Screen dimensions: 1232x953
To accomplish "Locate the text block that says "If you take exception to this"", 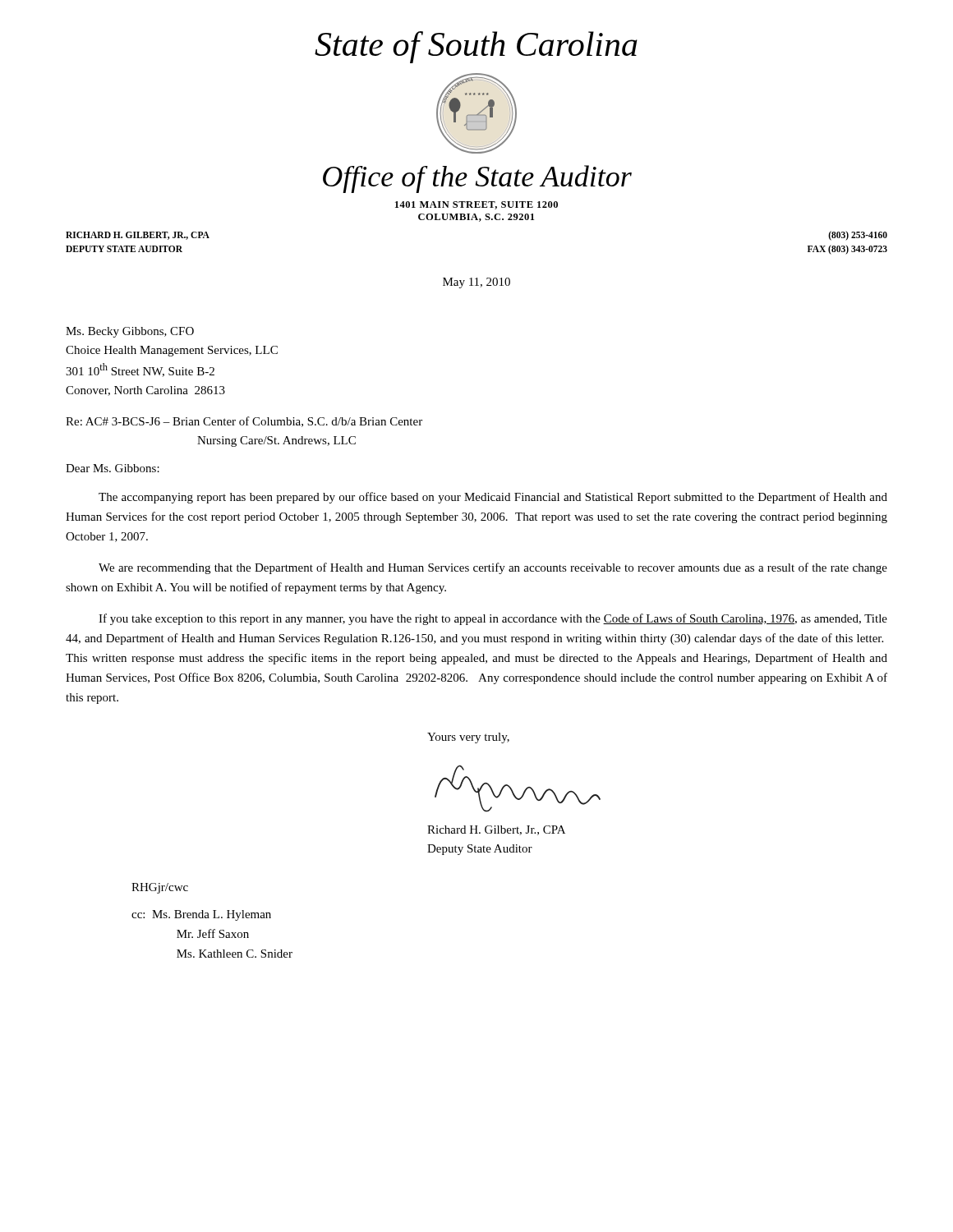I will [x=476, y=658].
